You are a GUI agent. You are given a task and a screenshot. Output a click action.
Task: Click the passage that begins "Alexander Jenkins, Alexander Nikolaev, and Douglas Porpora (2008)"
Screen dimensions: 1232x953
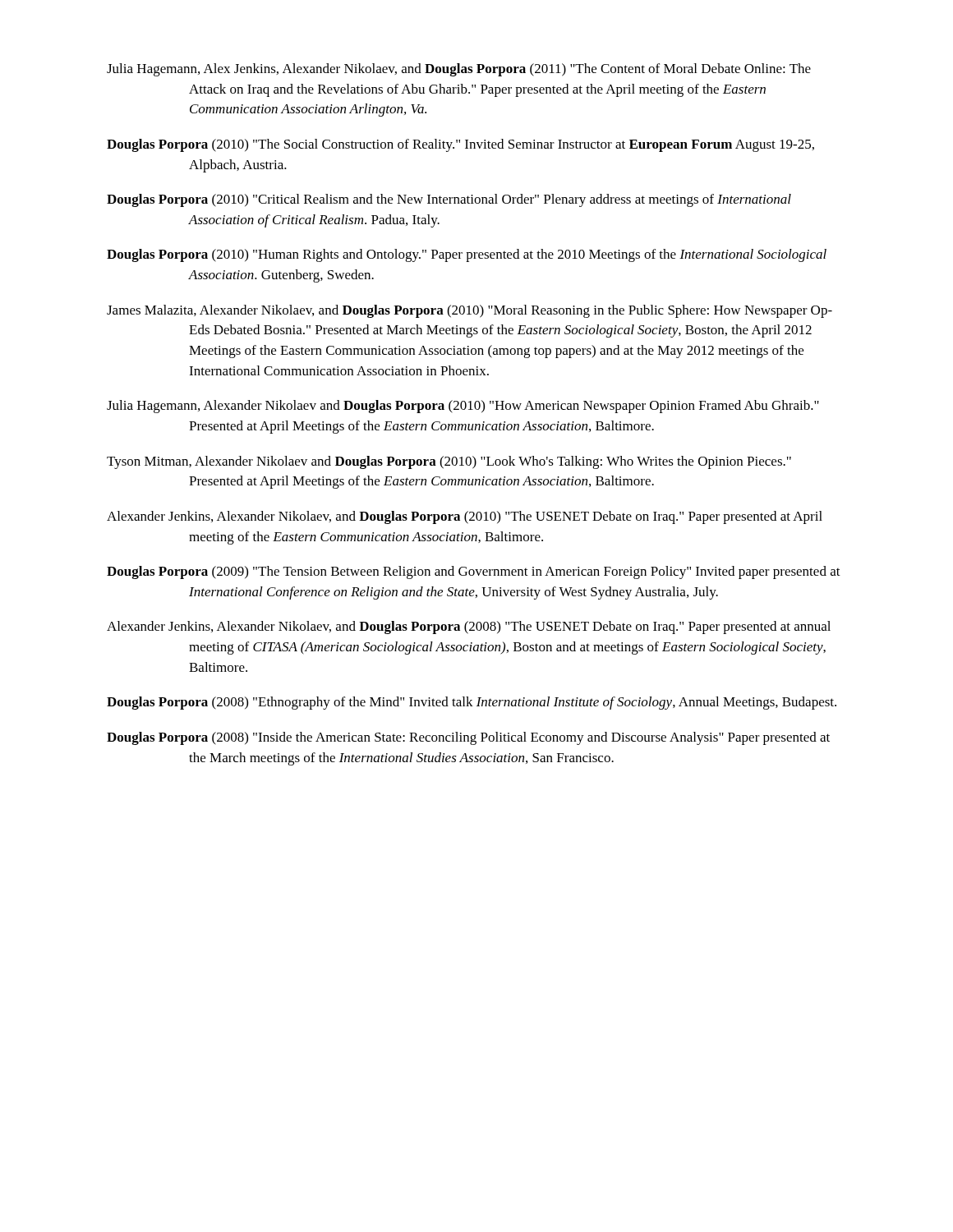469,647
